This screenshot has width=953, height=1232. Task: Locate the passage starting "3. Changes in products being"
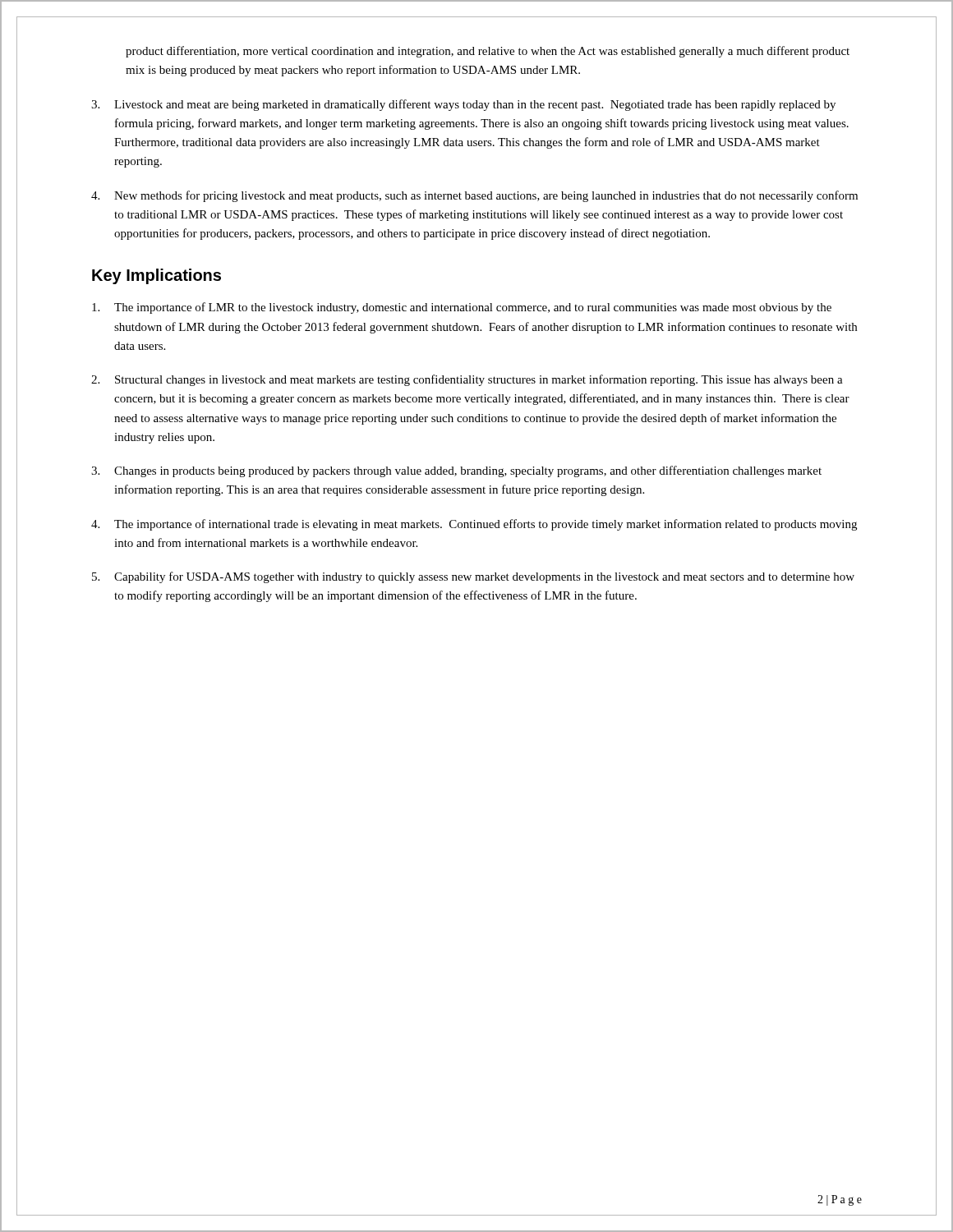point(476,481)
